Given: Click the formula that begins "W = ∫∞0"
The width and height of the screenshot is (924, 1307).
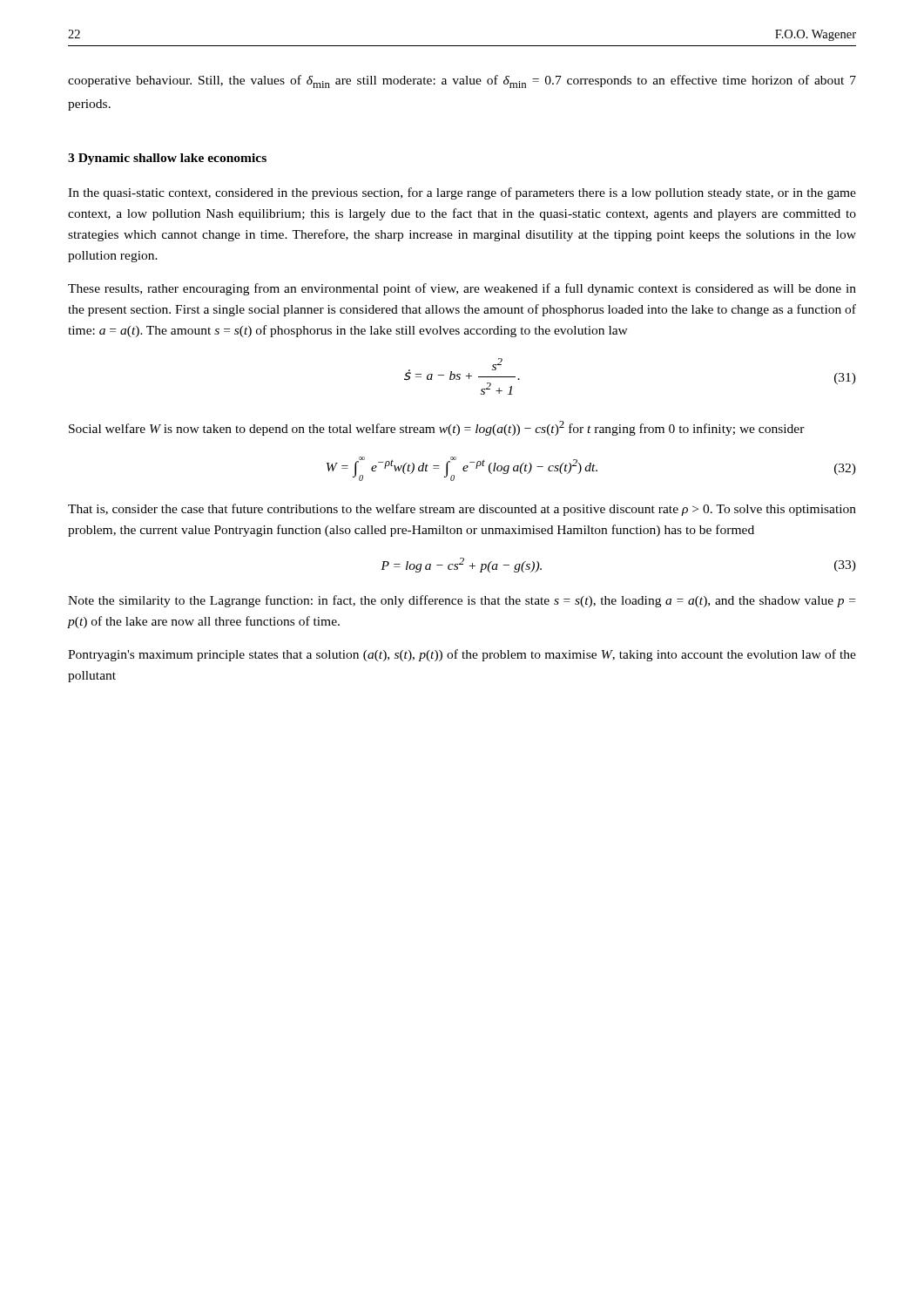Looking at the screenshot, I should point(591,468).
